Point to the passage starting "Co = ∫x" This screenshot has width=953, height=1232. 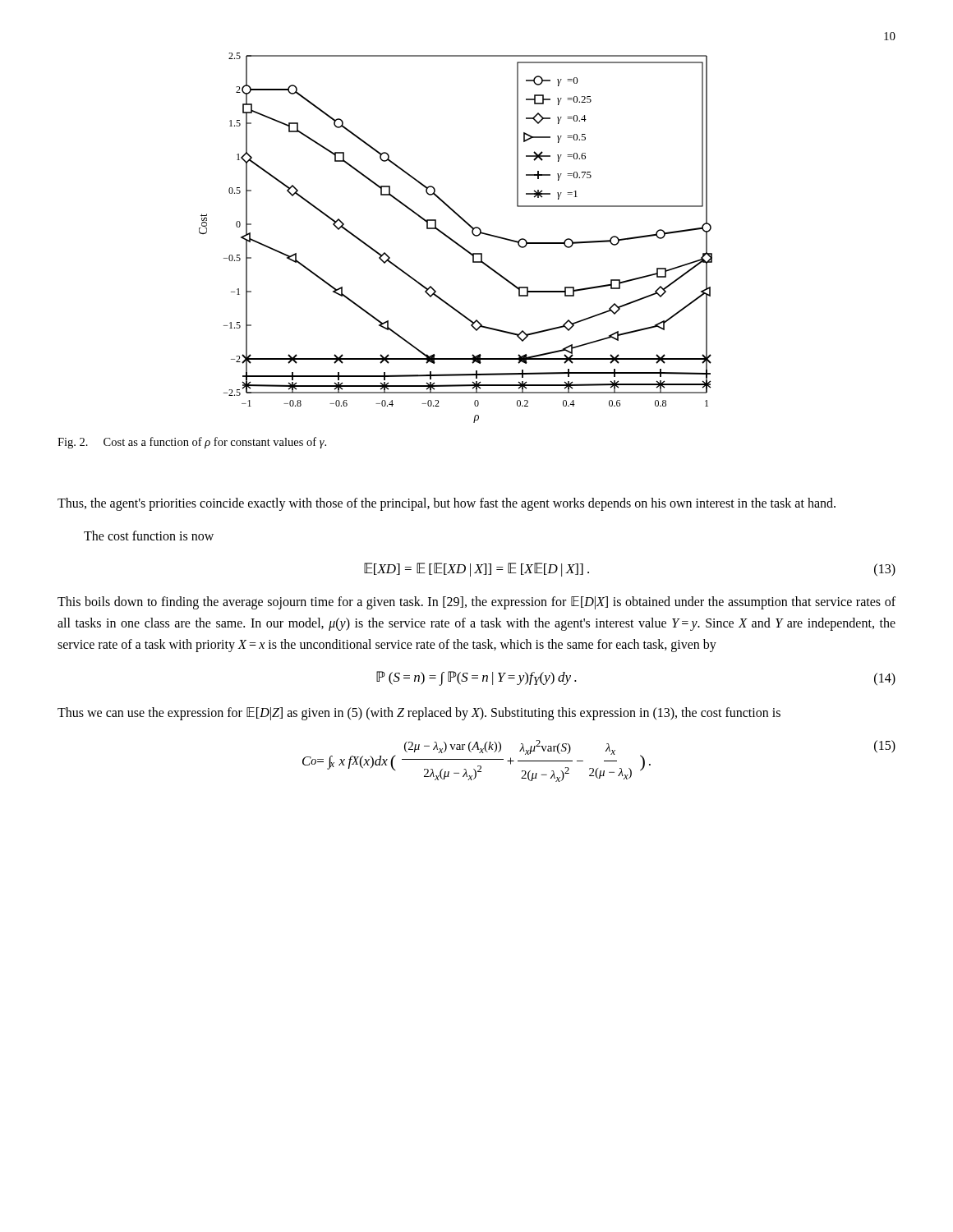tap(598, 761)
